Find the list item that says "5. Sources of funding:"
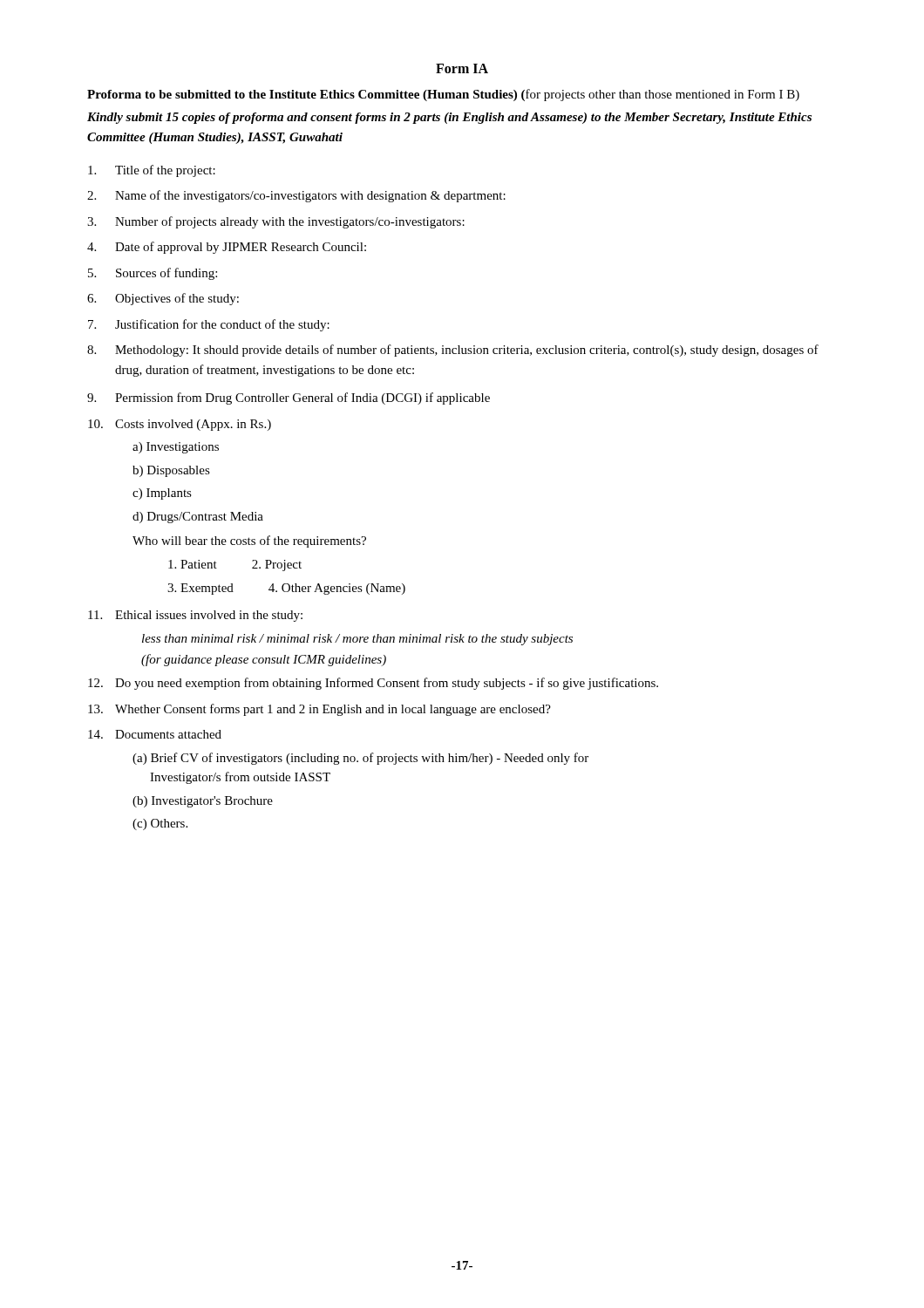 coord(153,274)
